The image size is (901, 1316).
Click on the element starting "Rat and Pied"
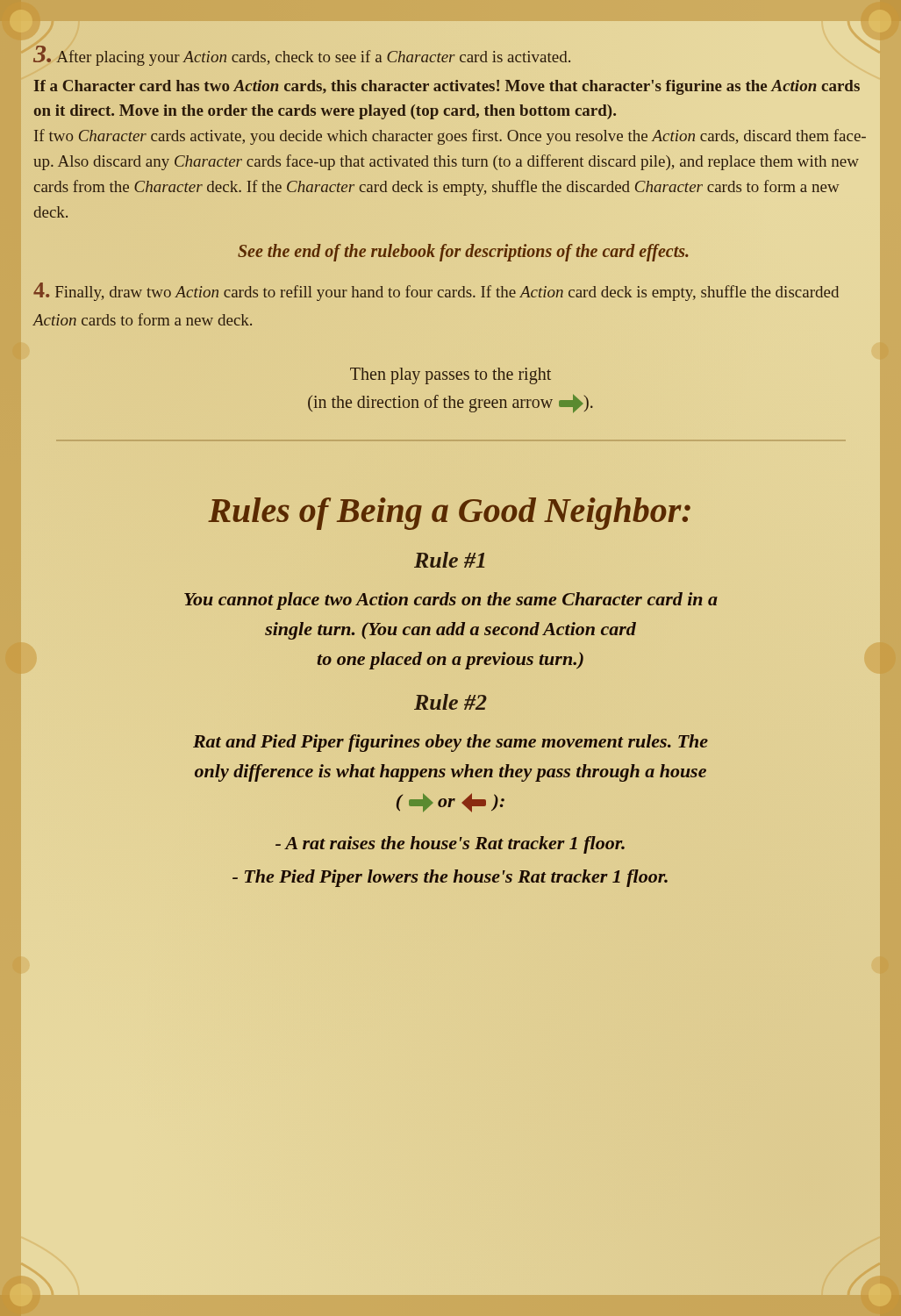click(x=450, y=771)
